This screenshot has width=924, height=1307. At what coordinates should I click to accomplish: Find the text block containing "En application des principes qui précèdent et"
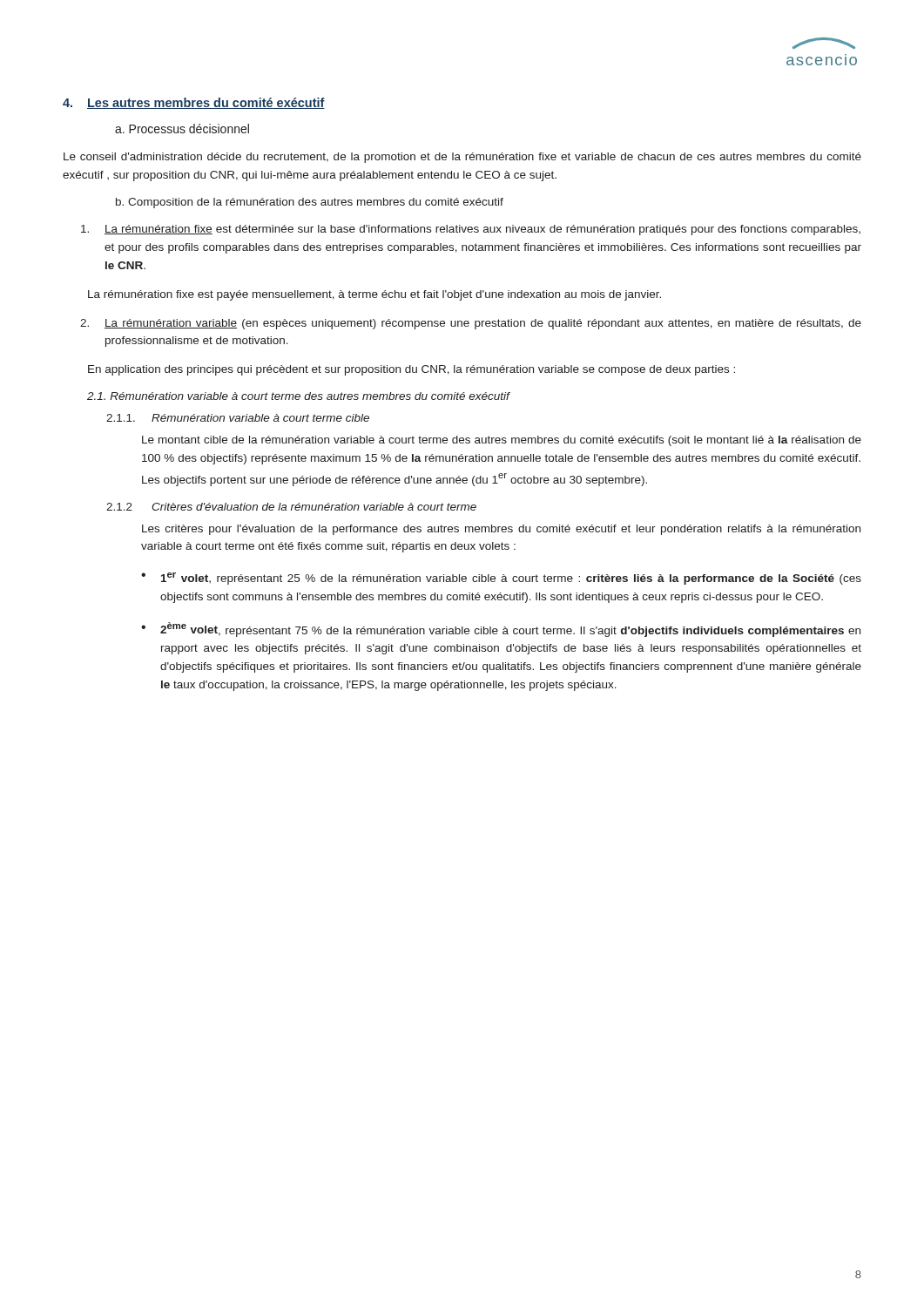412,369
